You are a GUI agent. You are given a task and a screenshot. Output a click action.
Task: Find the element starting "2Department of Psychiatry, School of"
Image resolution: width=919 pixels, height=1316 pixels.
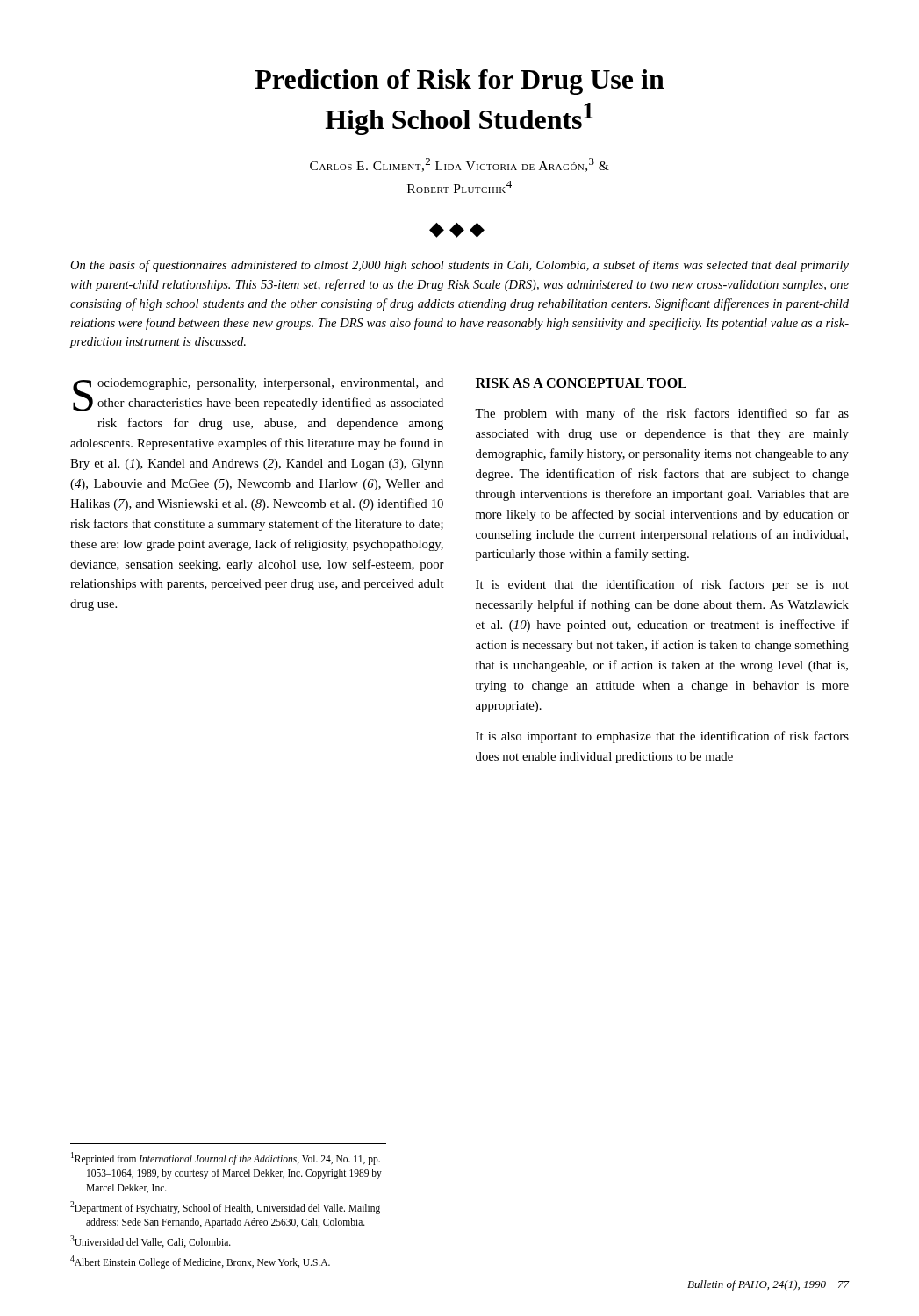coord(228,1214)
